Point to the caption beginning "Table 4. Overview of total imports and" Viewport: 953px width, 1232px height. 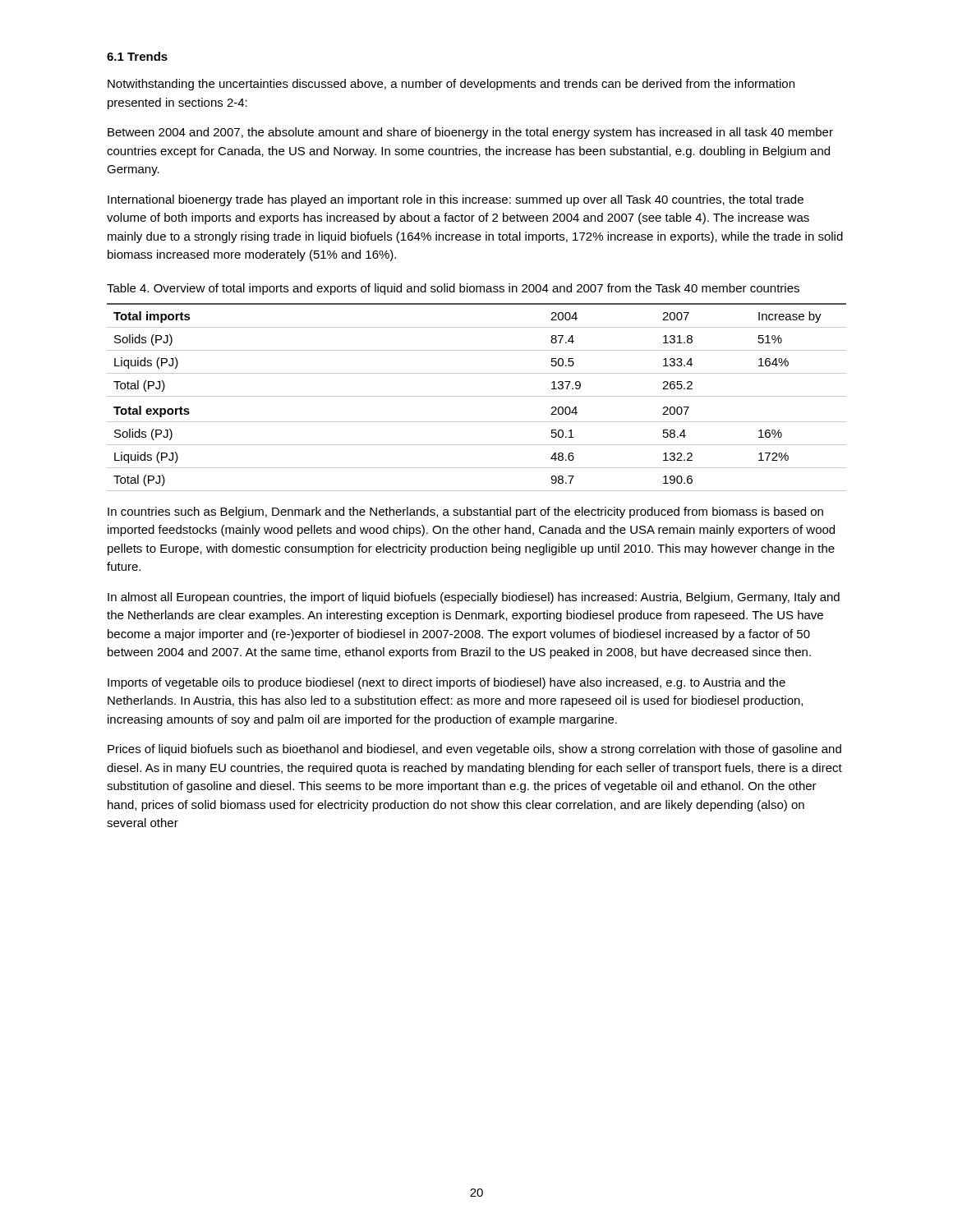coord(453,287)
